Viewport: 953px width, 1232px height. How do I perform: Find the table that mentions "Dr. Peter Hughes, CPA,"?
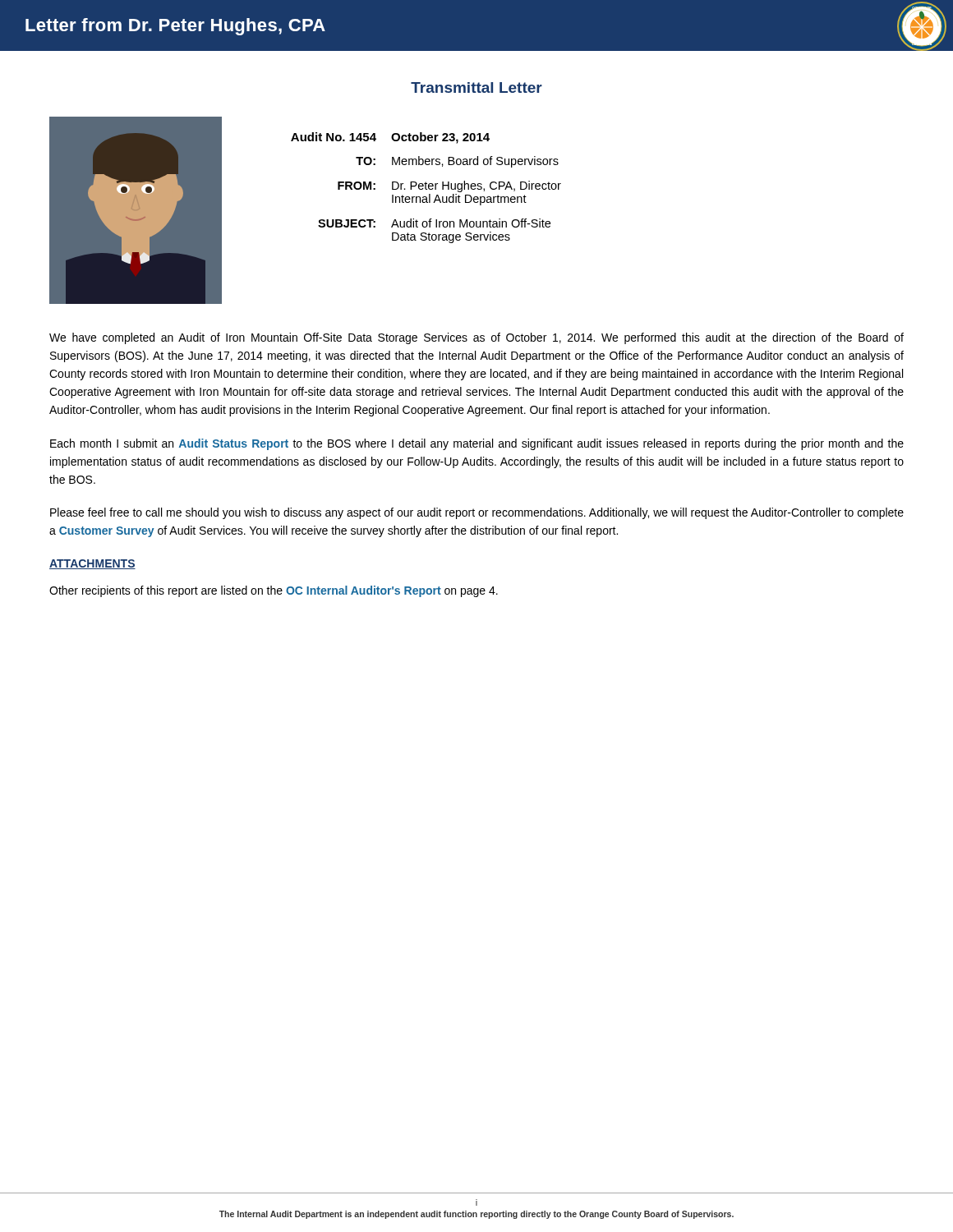574,187
